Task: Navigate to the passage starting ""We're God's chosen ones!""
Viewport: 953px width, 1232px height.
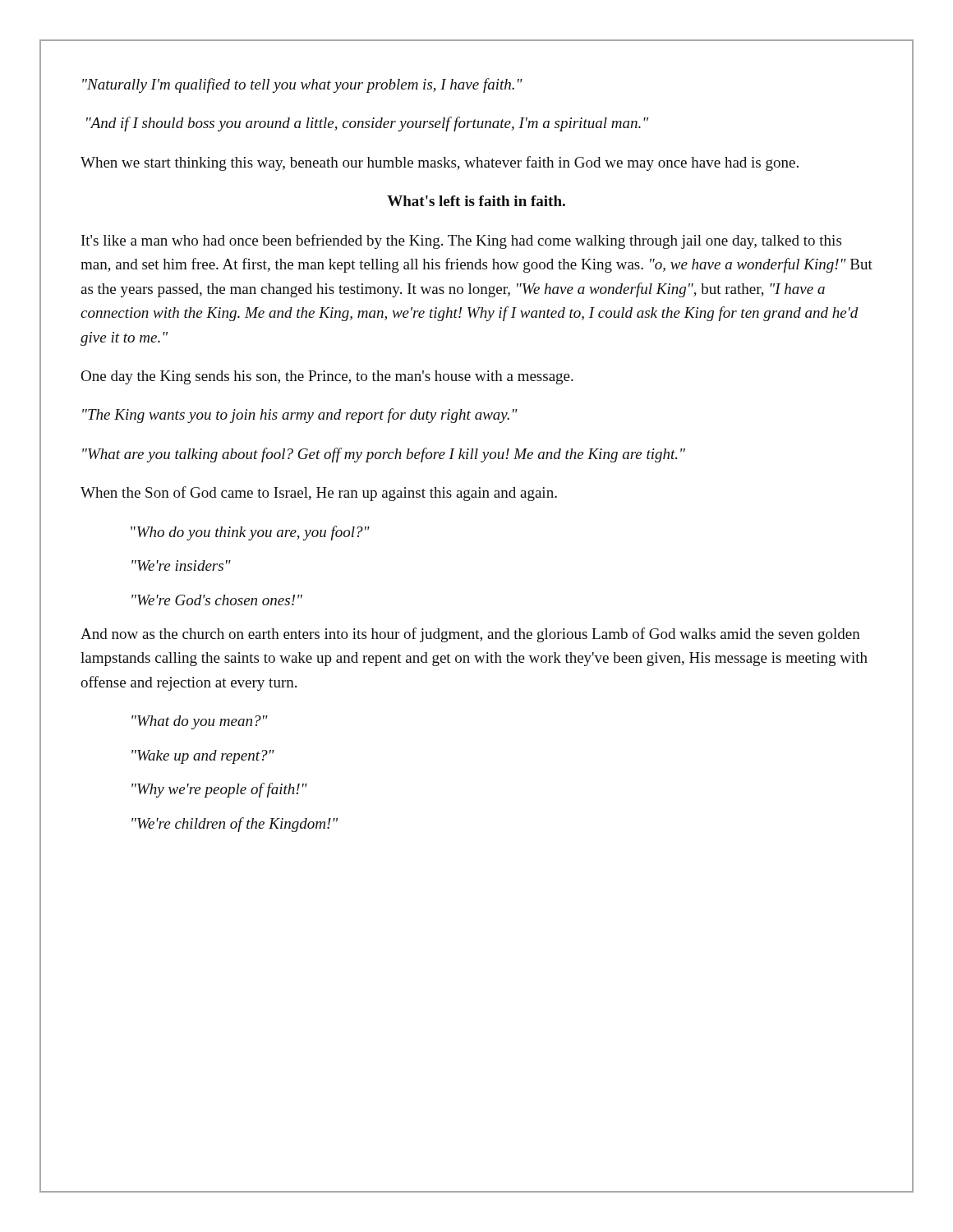Action: point(216,600)
